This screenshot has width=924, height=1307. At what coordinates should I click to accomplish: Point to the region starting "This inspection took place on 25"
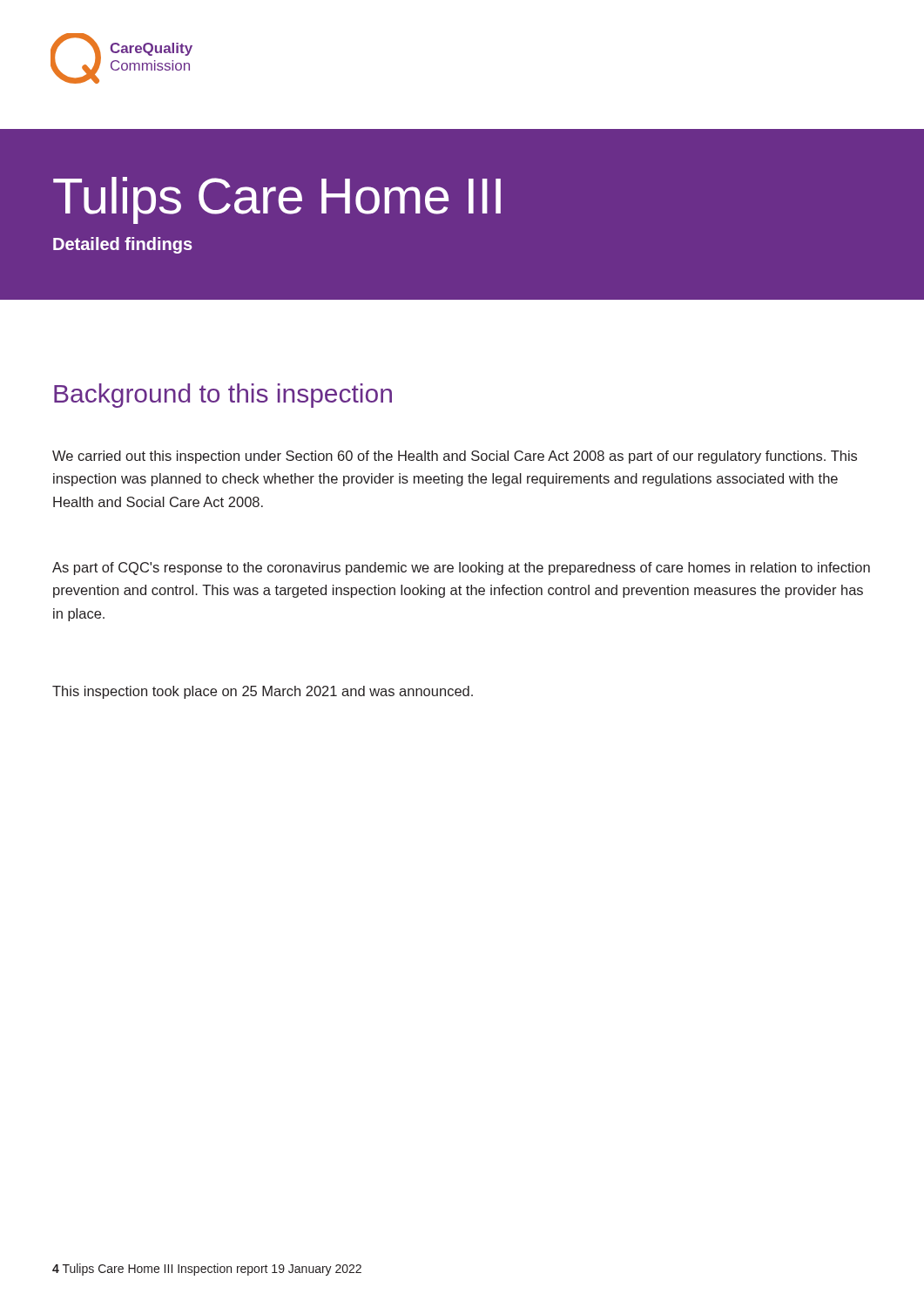tap(462, 691)
